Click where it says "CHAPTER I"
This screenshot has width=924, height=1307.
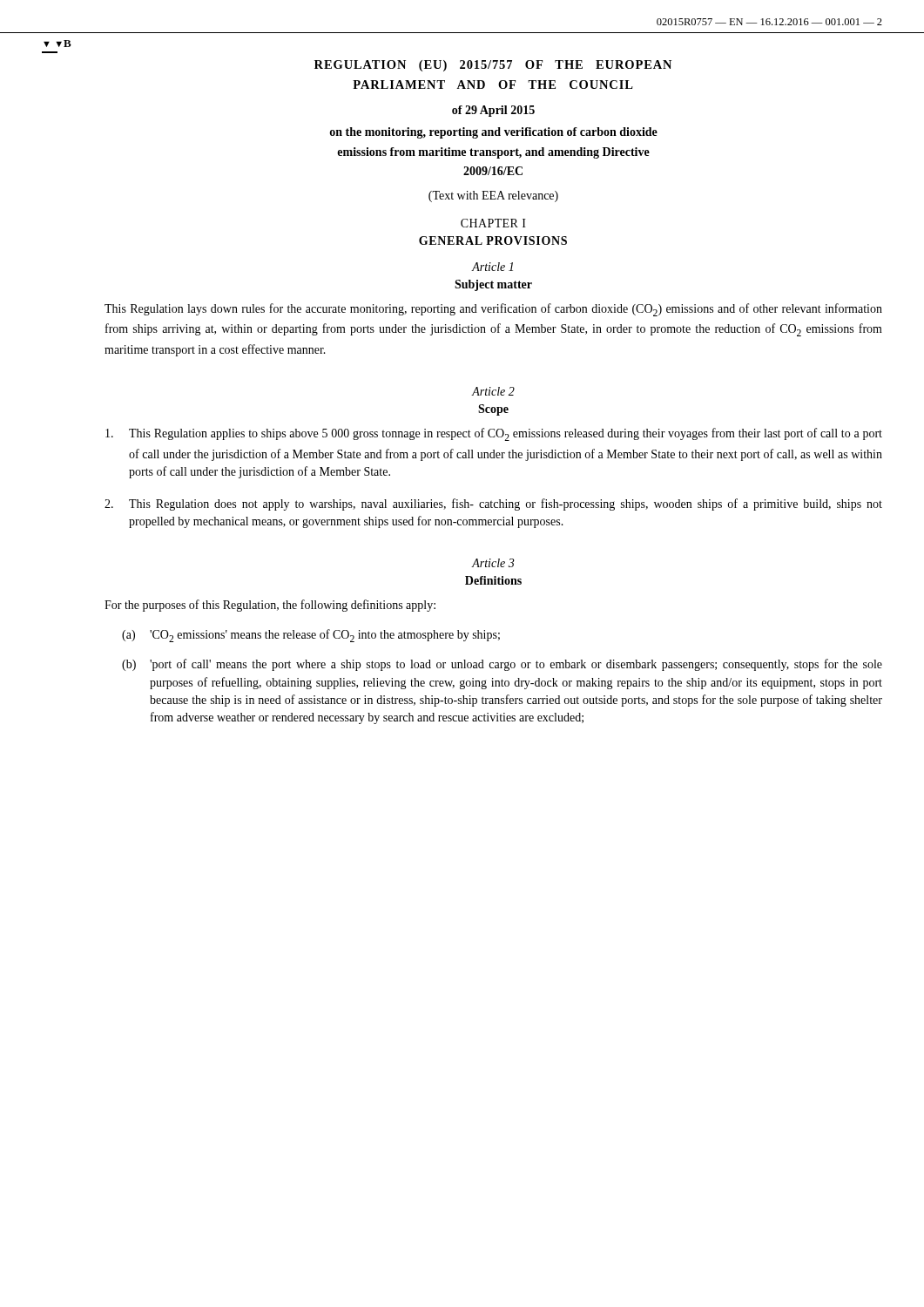tap(493, 223)
